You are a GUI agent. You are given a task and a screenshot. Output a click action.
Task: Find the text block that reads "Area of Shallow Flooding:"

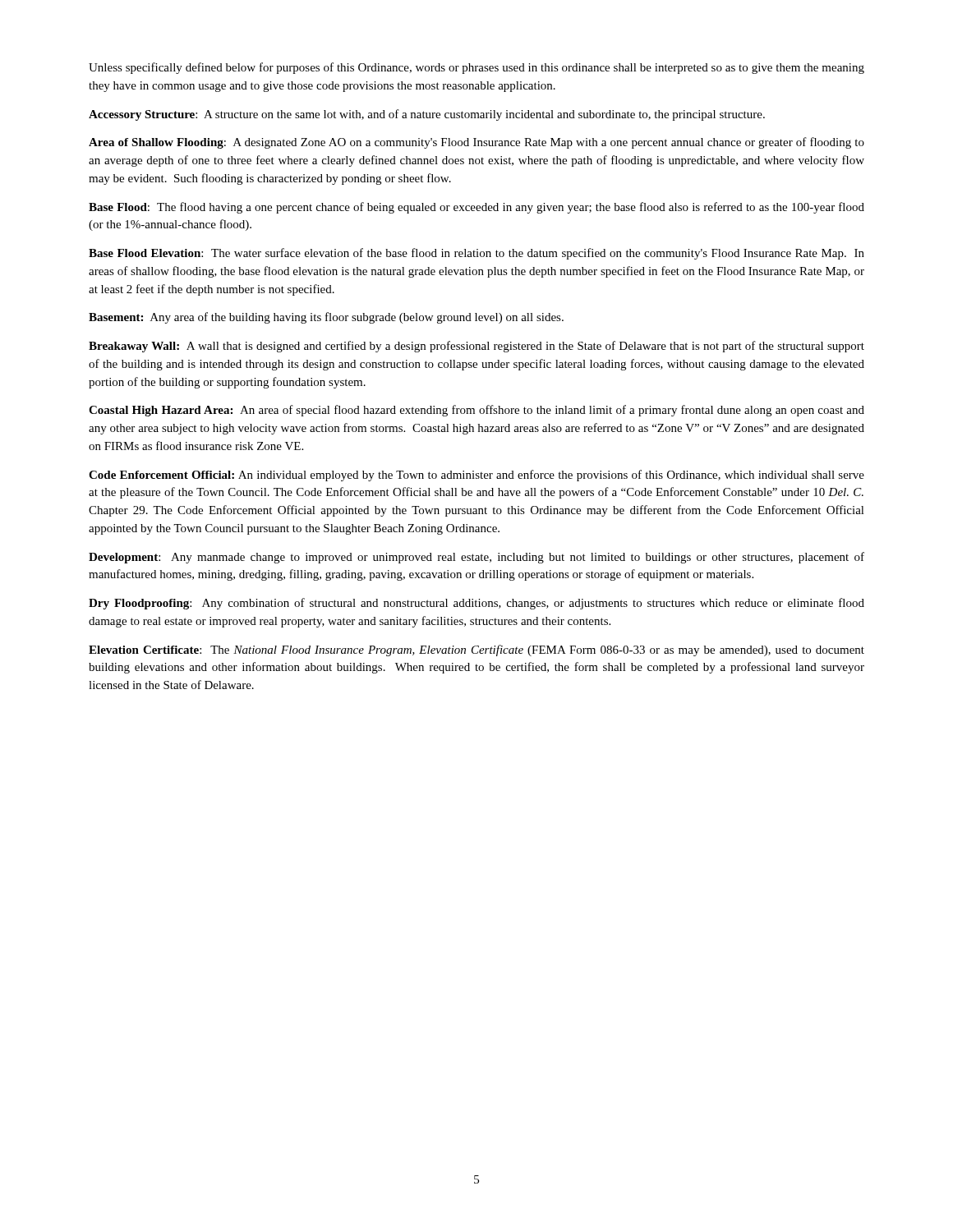[x=476, y=161]
